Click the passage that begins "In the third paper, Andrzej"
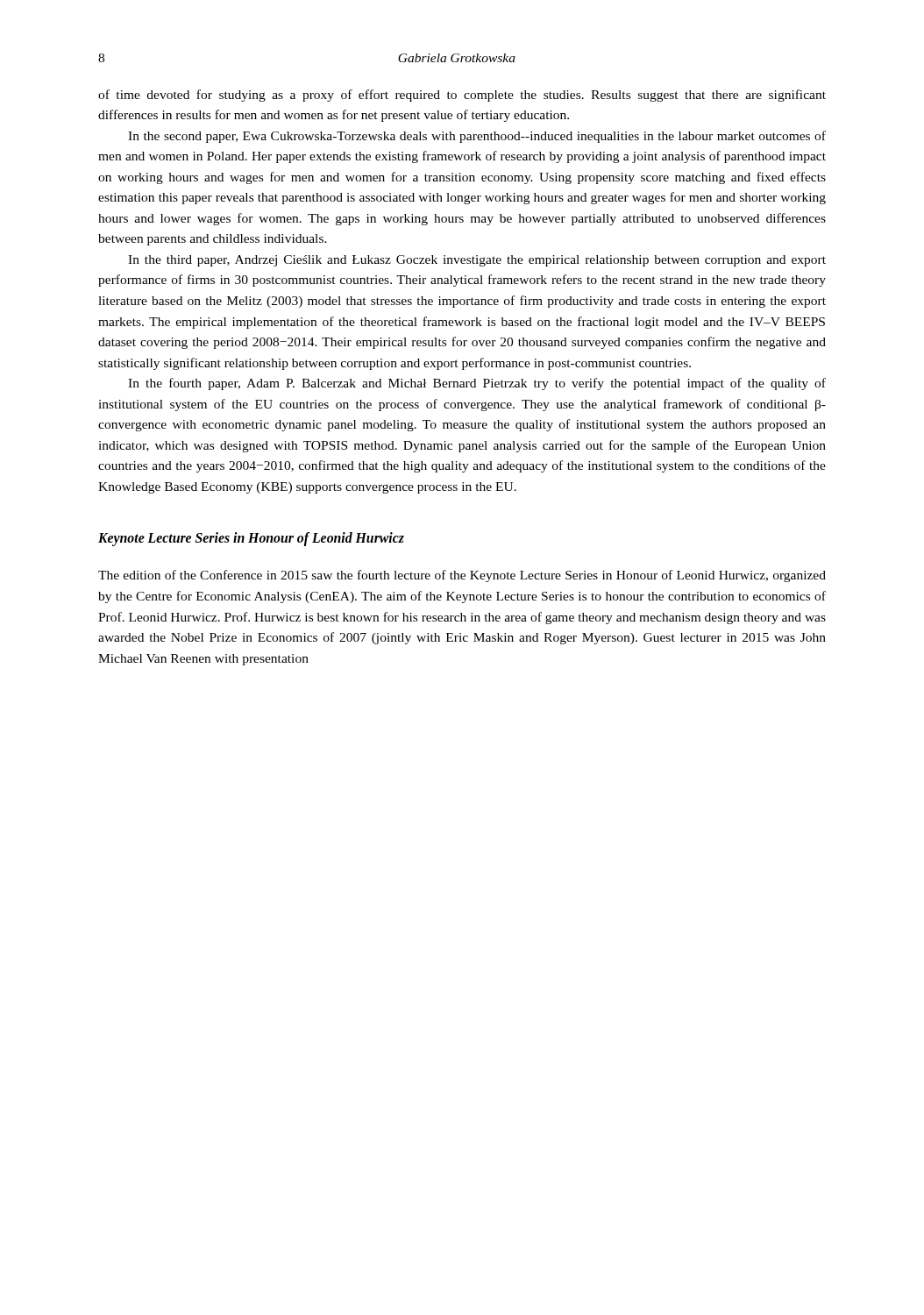924x1315 pixels. click(x=462, y=311)
